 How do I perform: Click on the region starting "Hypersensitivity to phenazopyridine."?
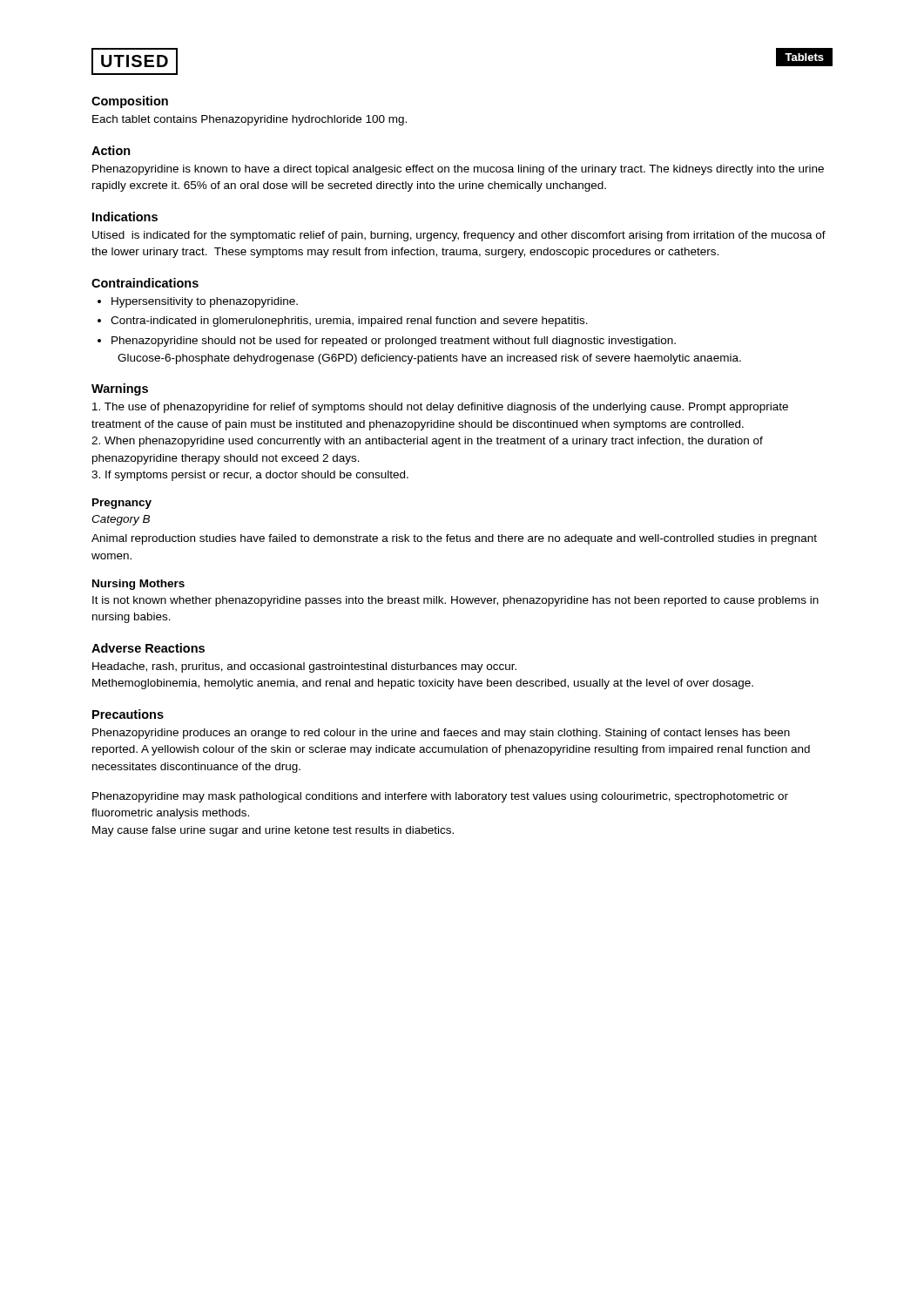tap(205, 301)
